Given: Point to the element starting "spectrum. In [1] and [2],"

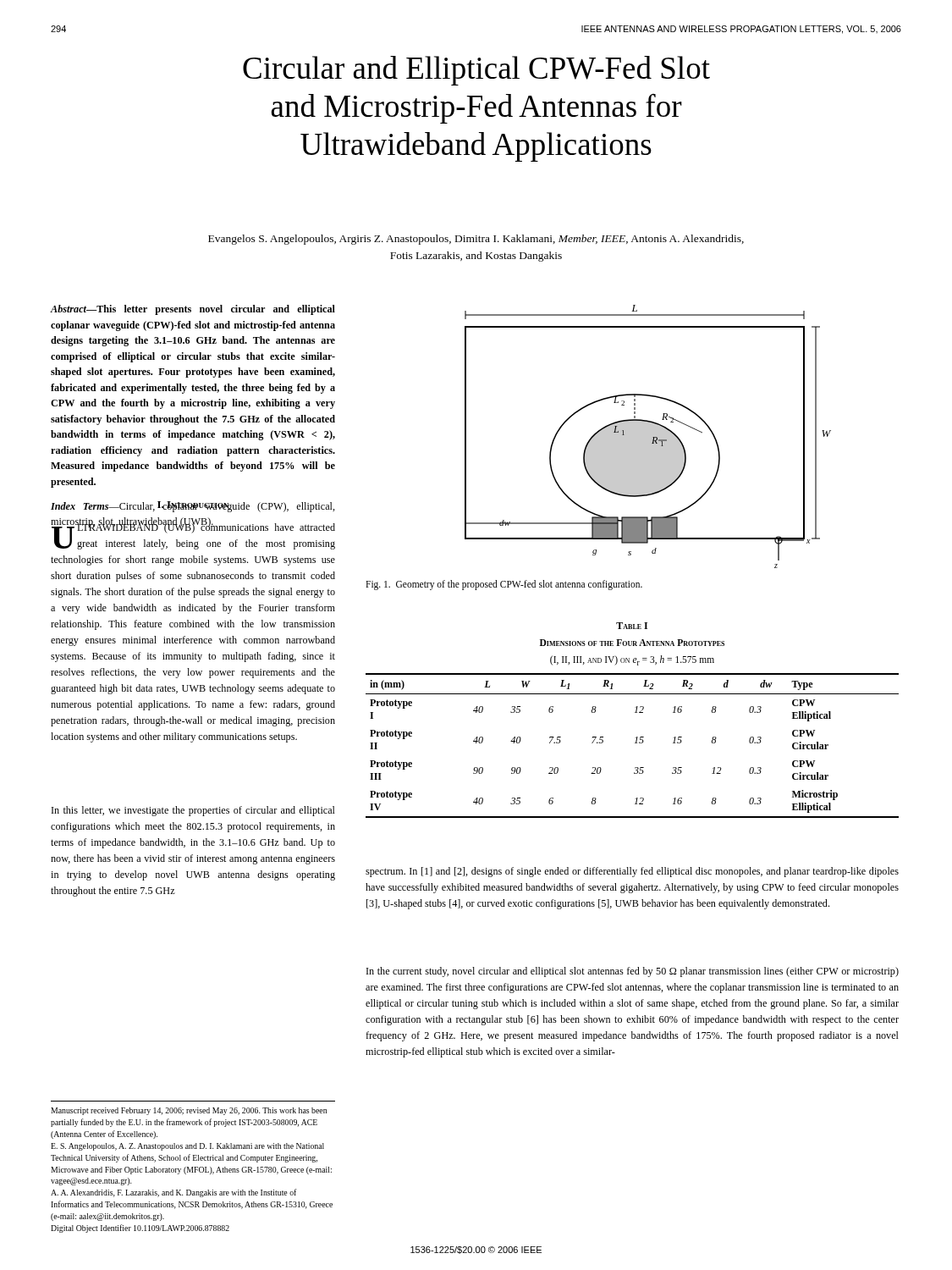Looking at the screenshot, I should 632,887.
